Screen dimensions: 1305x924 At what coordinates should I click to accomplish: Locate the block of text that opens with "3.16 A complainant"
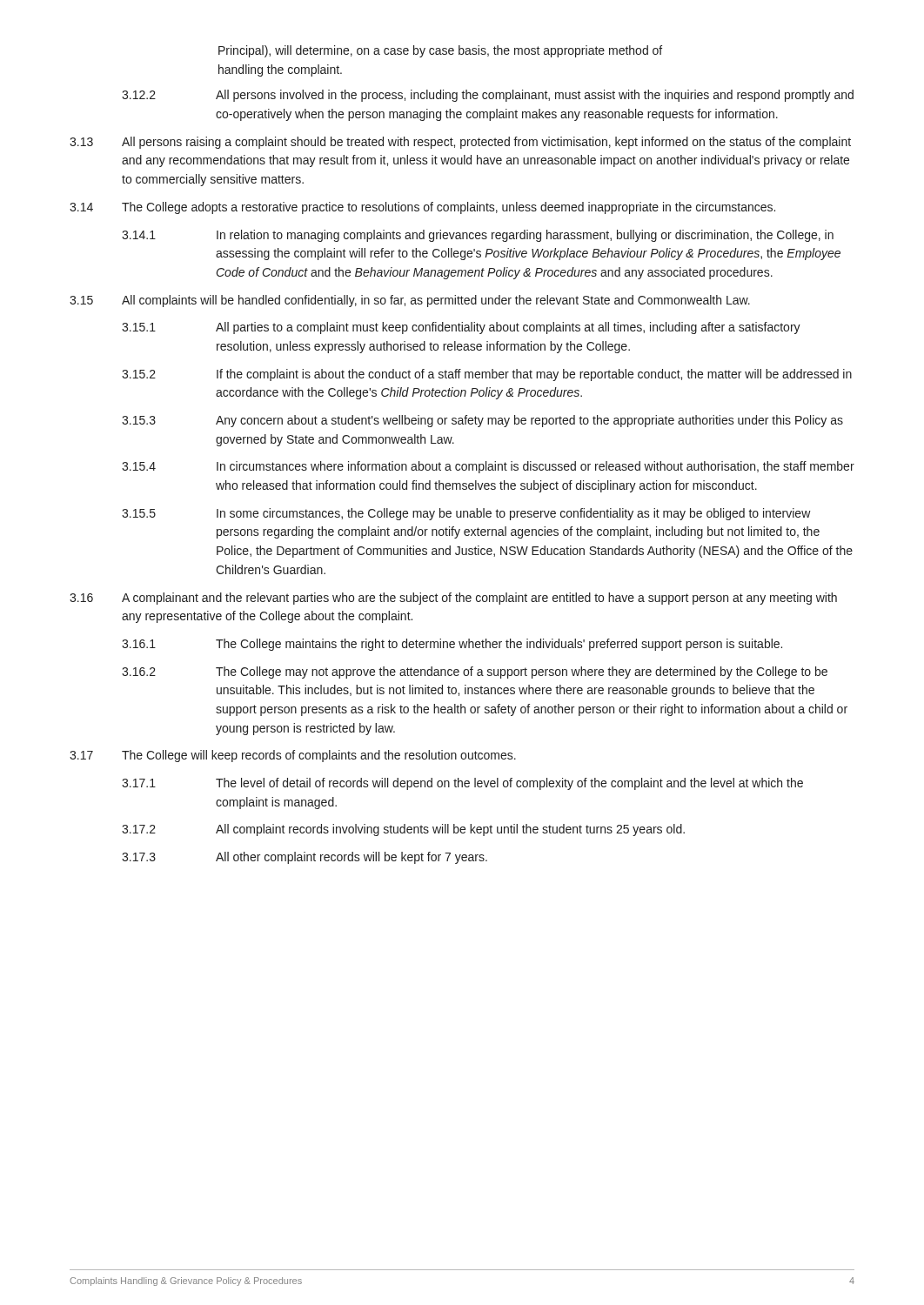pyautogui.click(x=462, y=607)
